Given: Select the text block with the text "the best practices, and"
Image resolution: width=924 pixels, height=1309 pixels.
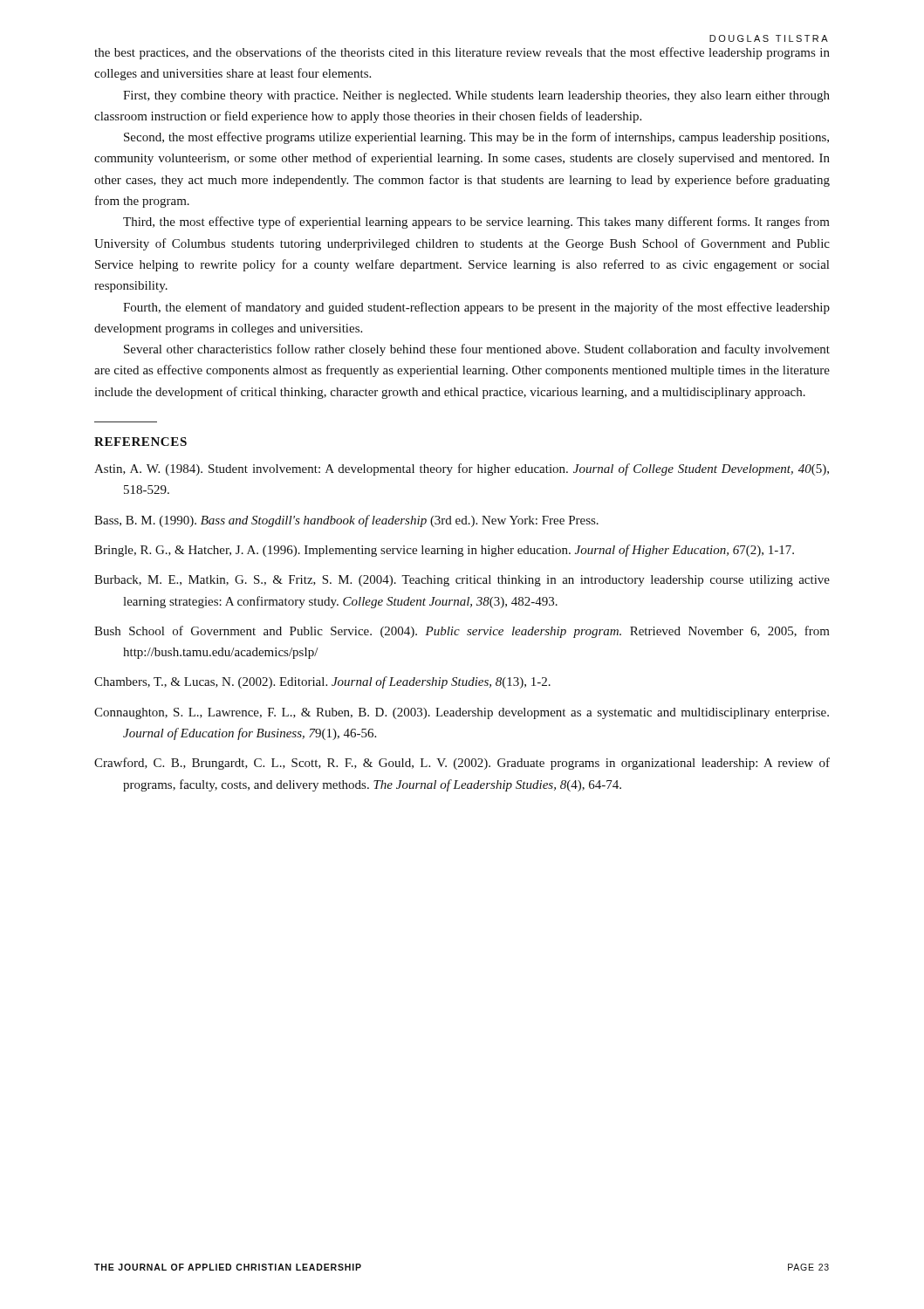Looking at the screenshot, I should click(462, 222).
